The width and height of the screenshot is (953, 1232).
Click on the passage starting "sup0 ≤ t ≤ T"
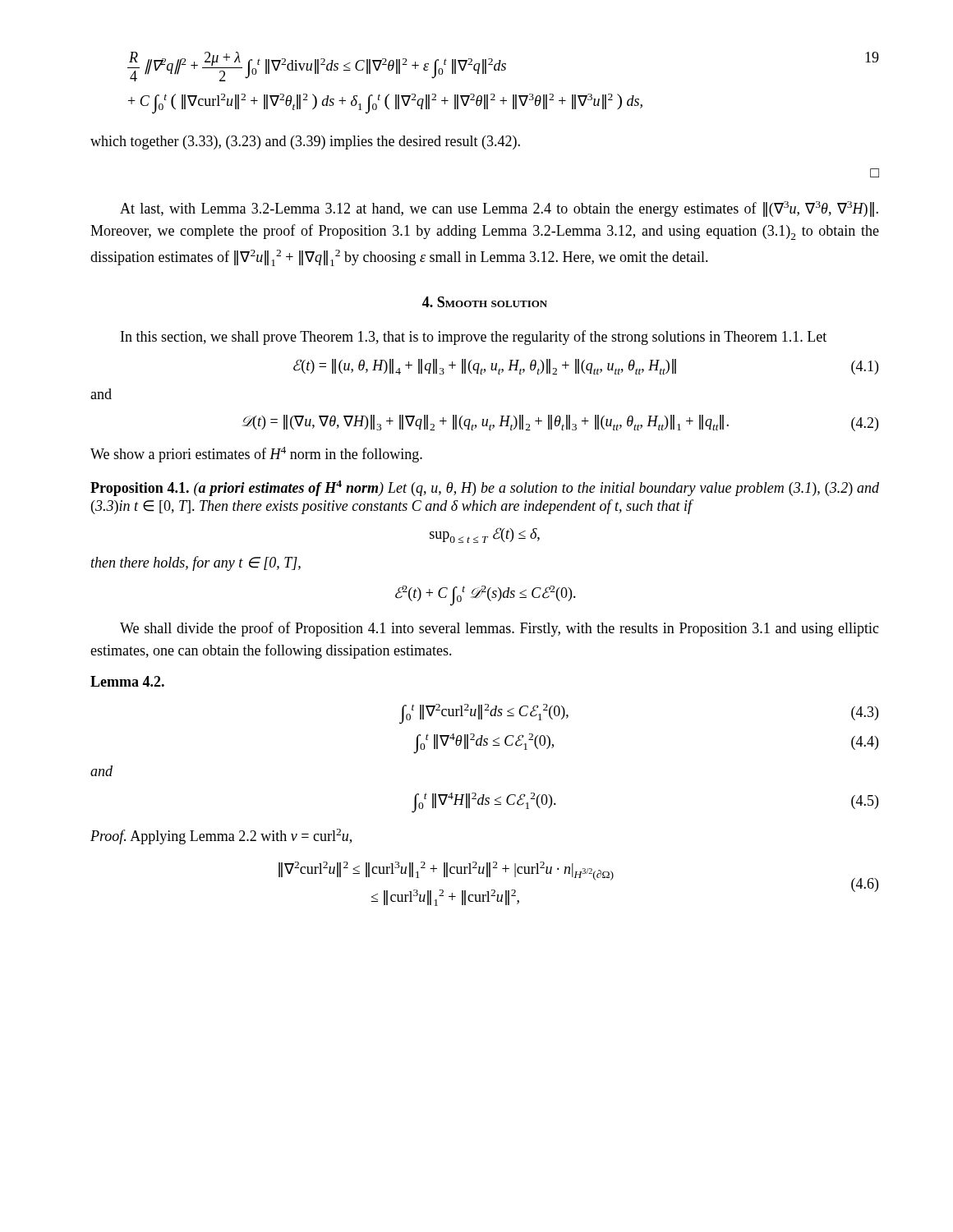(485, 535)
